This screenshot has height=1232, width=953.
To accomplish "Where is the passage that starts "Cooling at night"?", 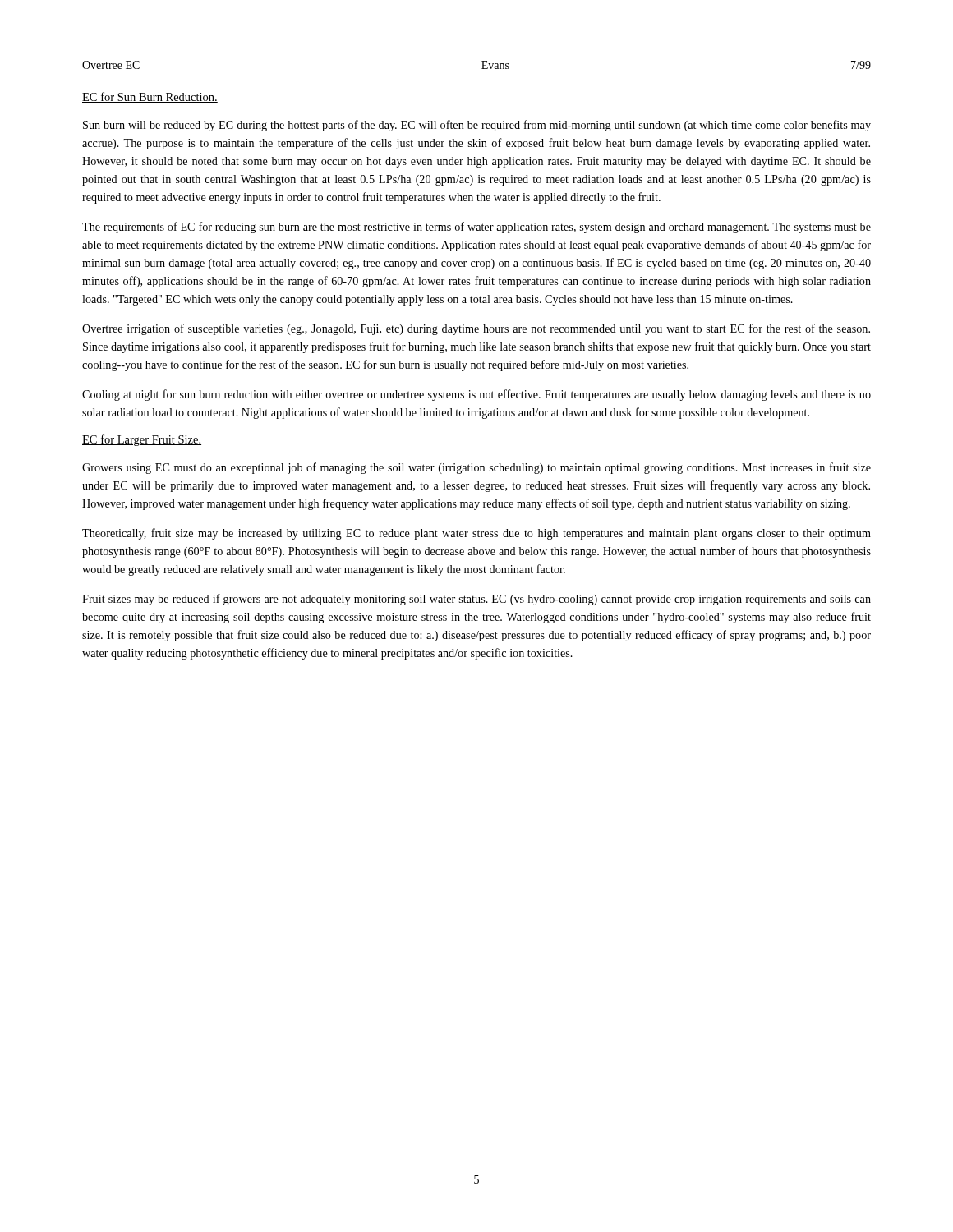I will pyautogui.click(x=476, y=403).
